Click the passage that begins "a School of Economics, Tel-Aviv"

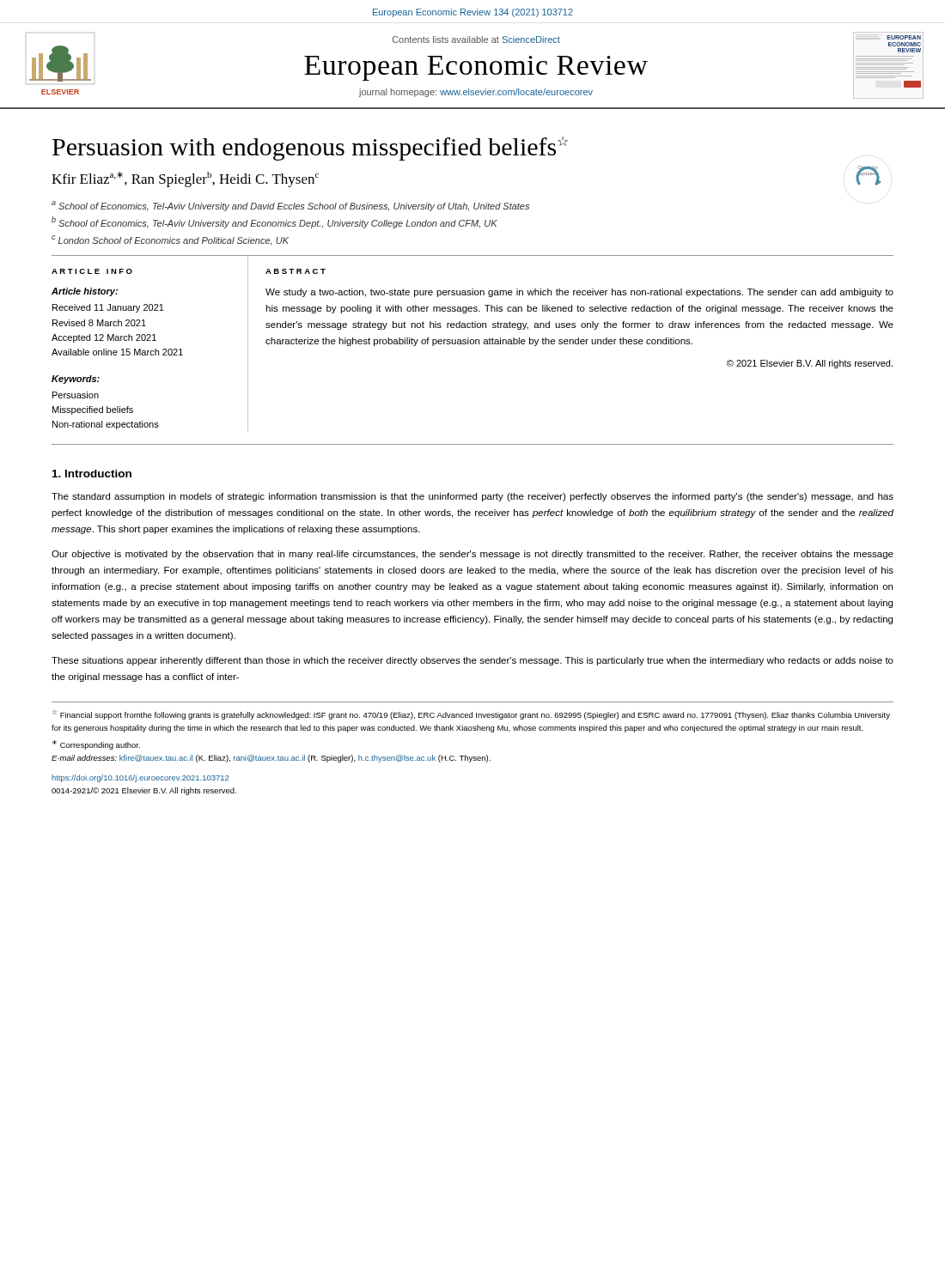pyautogui.click(x=291, y=222)
